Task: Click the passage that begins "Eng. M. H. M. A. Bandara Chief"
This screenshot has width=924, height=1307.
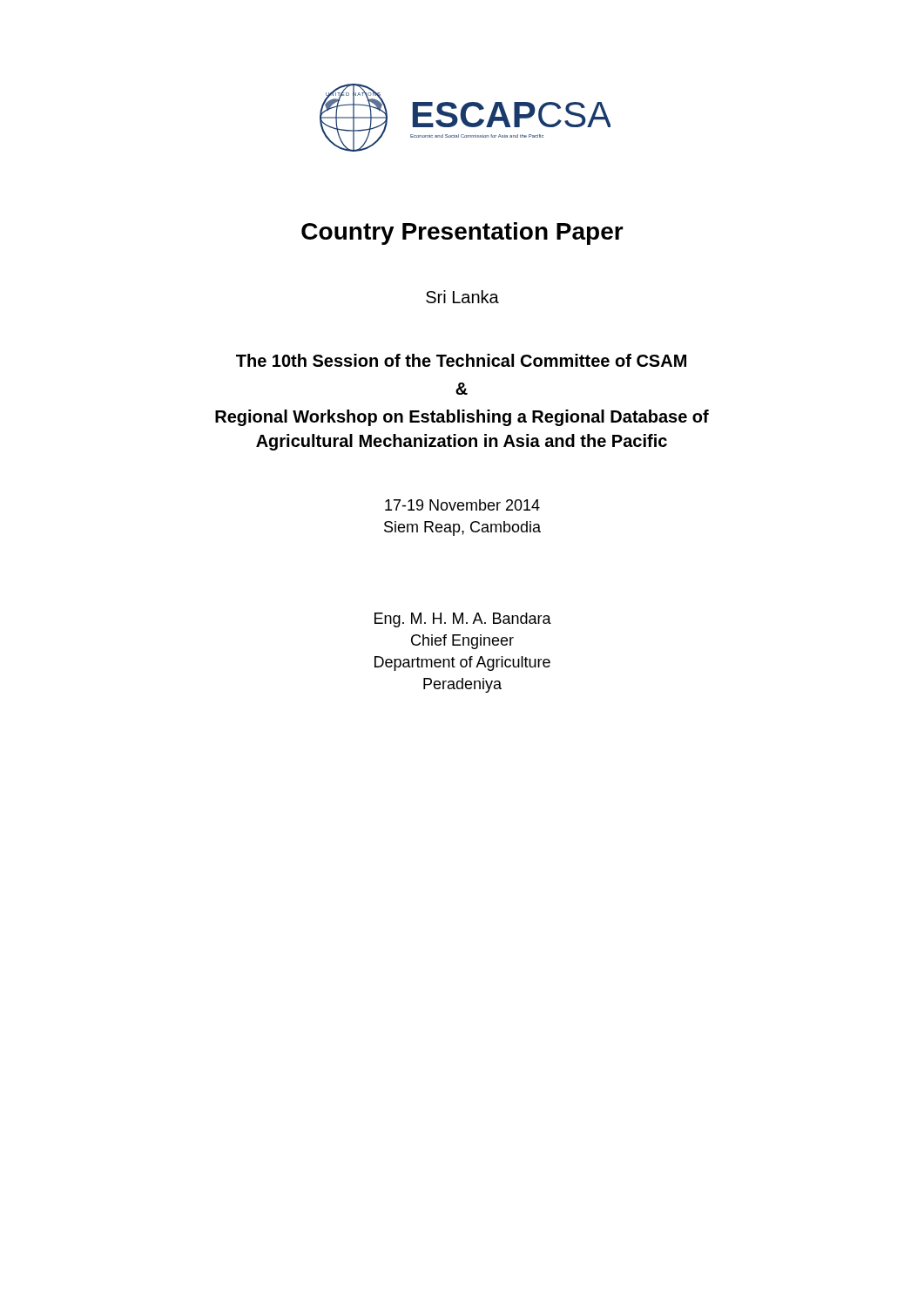Action: tap(462, 652)
